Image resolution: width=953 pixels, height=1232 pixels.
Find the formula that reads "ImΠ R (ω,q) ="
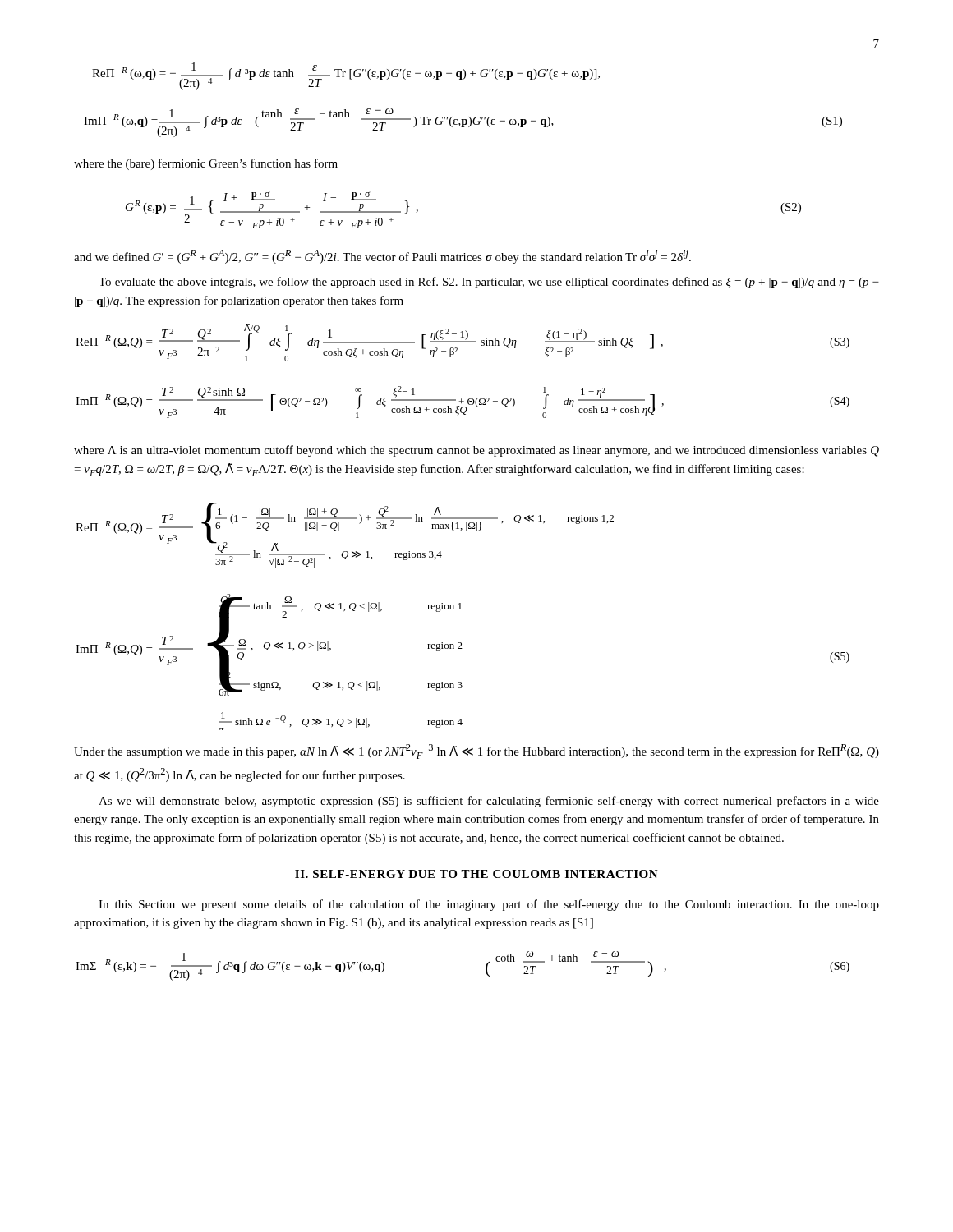[x=476, y=120]
